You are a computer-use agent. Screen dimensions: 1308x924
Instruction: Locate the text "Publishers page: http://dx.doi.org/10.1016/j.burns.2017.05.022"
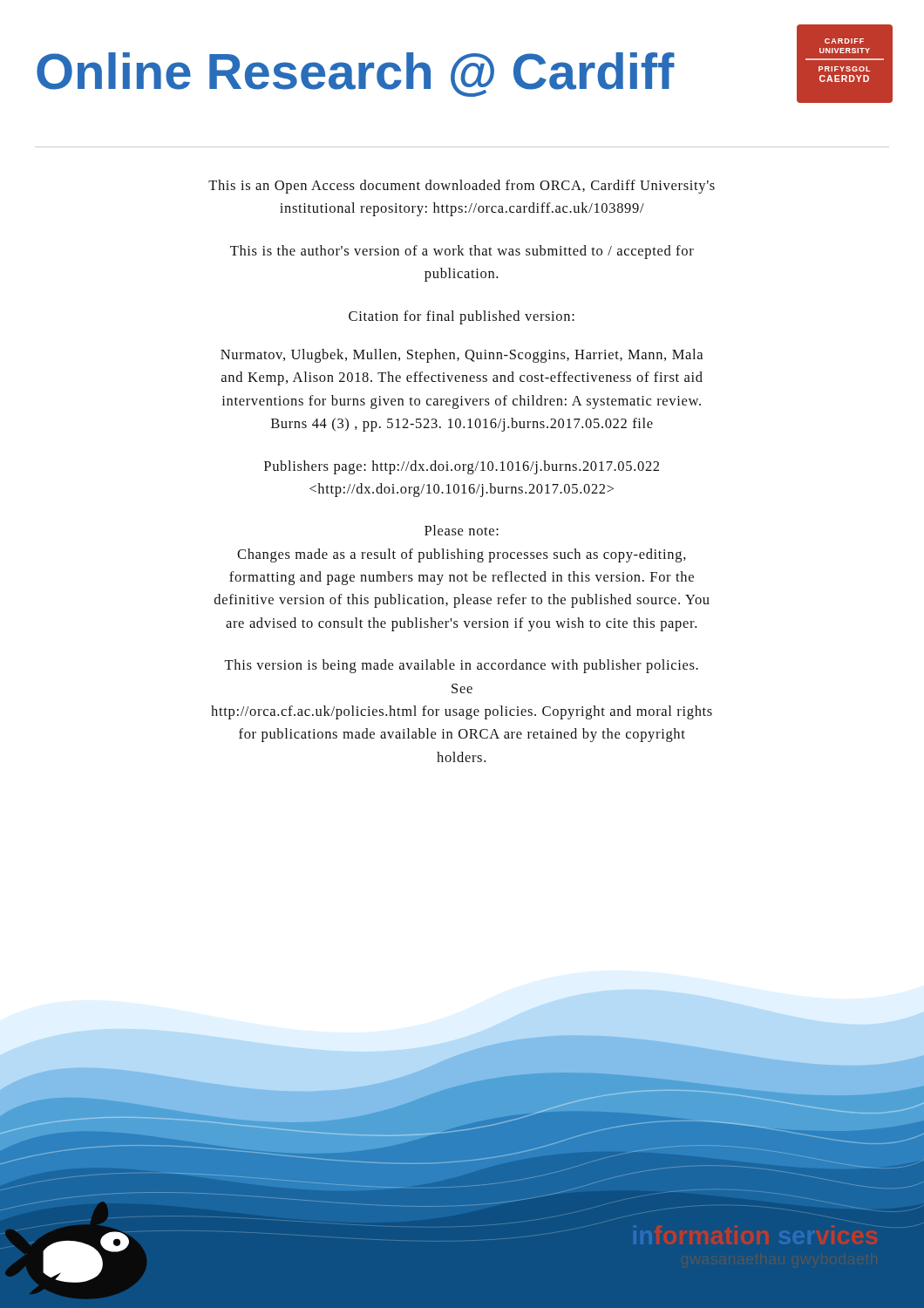coord(462,477)
